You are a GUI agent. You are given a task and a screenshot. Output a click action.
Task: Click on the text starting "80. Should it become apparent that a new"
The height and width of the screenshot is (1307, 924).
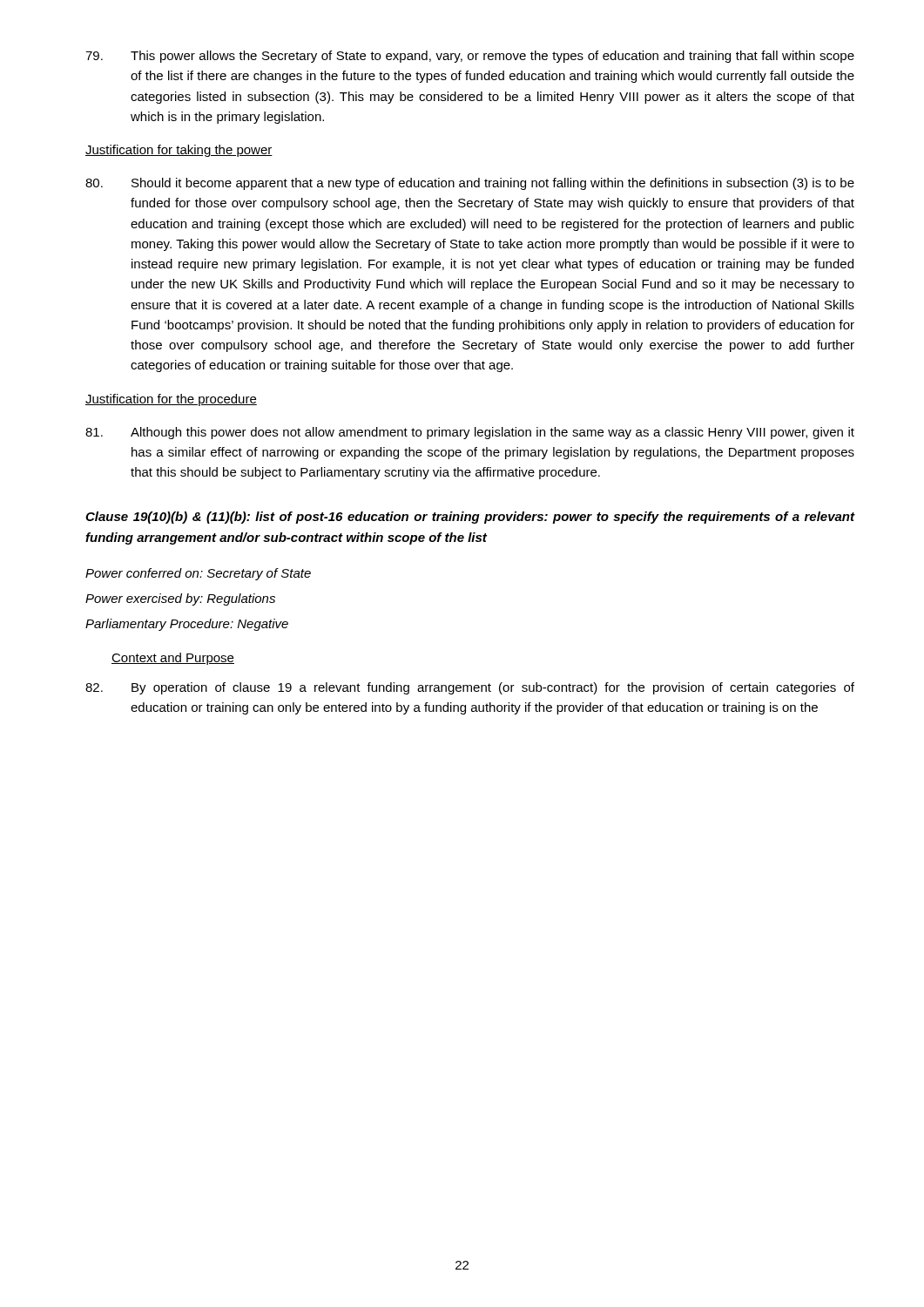point(470,274)
